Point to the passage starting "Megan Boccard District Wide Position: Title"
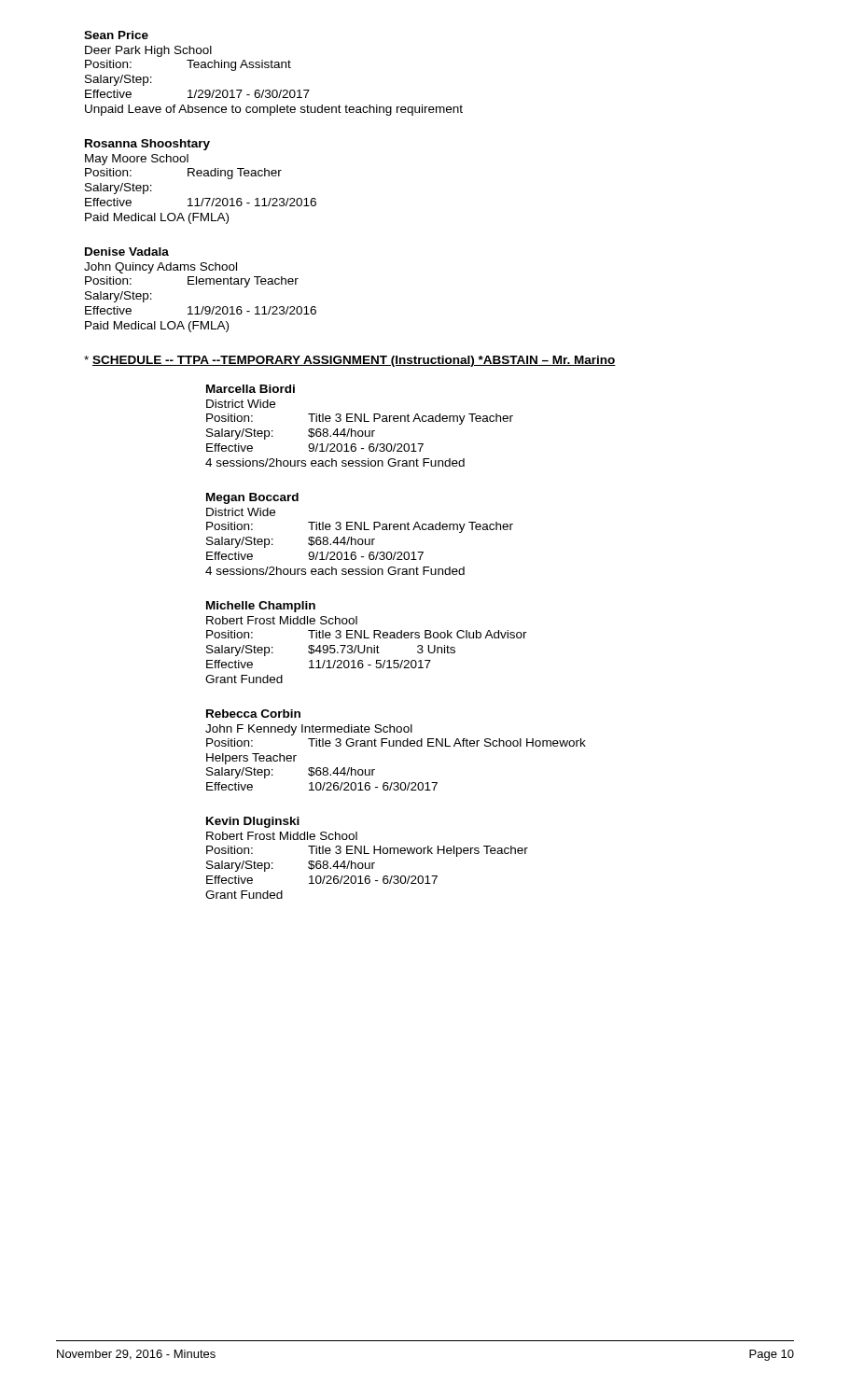 tap(500, 534)
